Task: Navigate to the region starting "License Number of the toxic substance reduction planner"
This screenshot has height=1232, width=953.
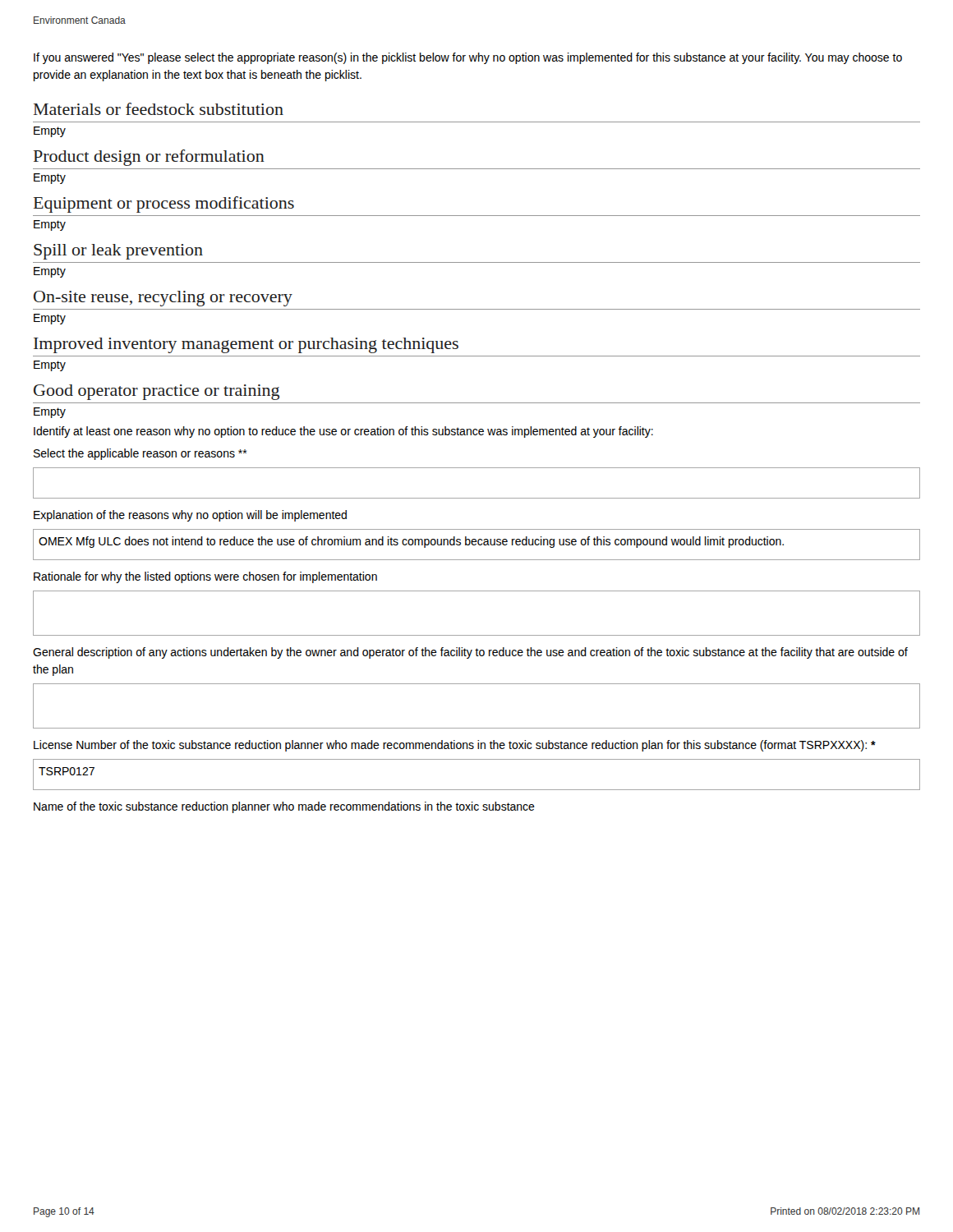Action: pos(454,745)
